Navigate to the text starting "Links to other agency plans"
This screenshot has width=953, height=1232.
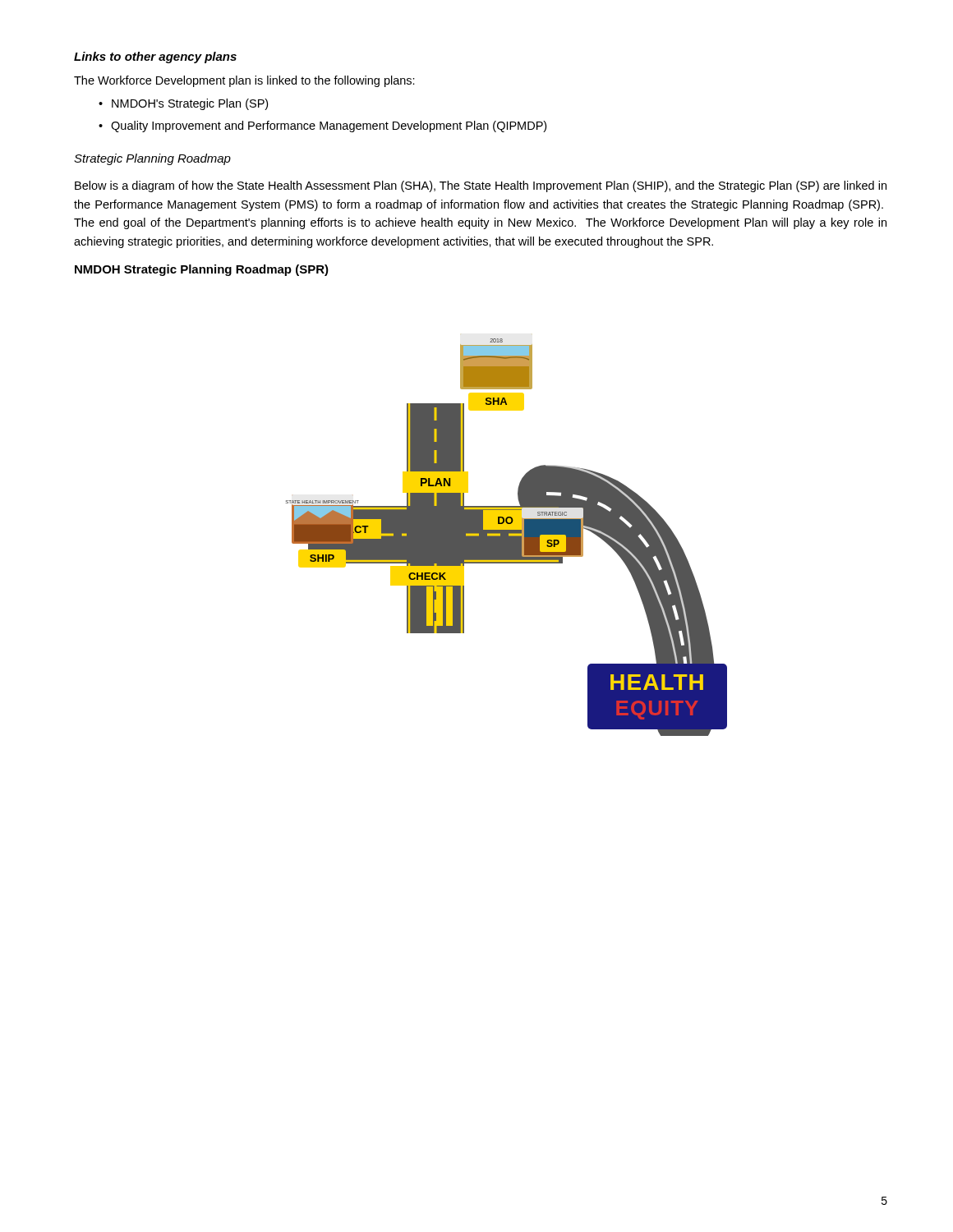click(155, 56)
